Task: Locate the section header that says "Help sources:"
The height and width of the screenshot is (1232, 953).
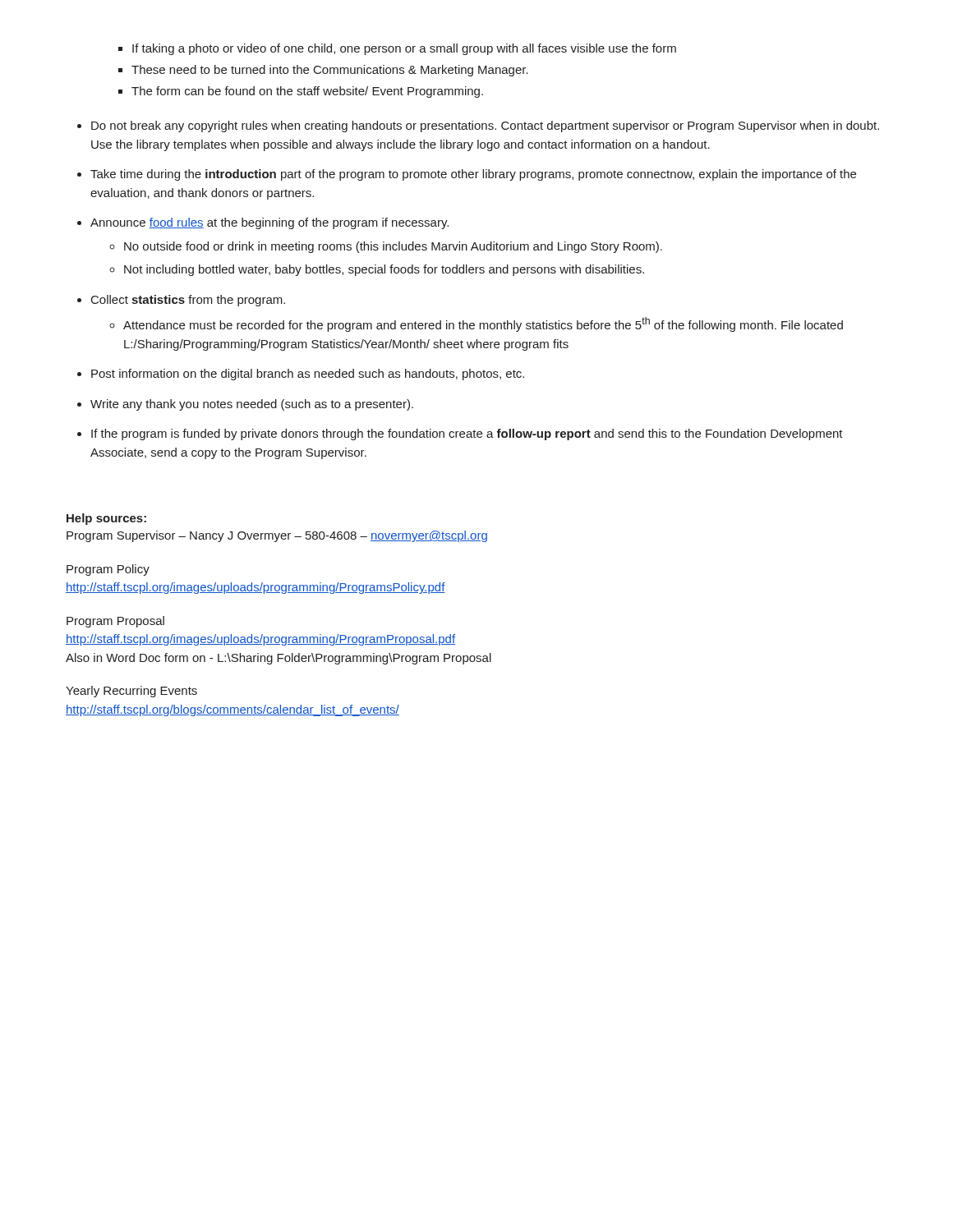Action: (x=106, y=518)
